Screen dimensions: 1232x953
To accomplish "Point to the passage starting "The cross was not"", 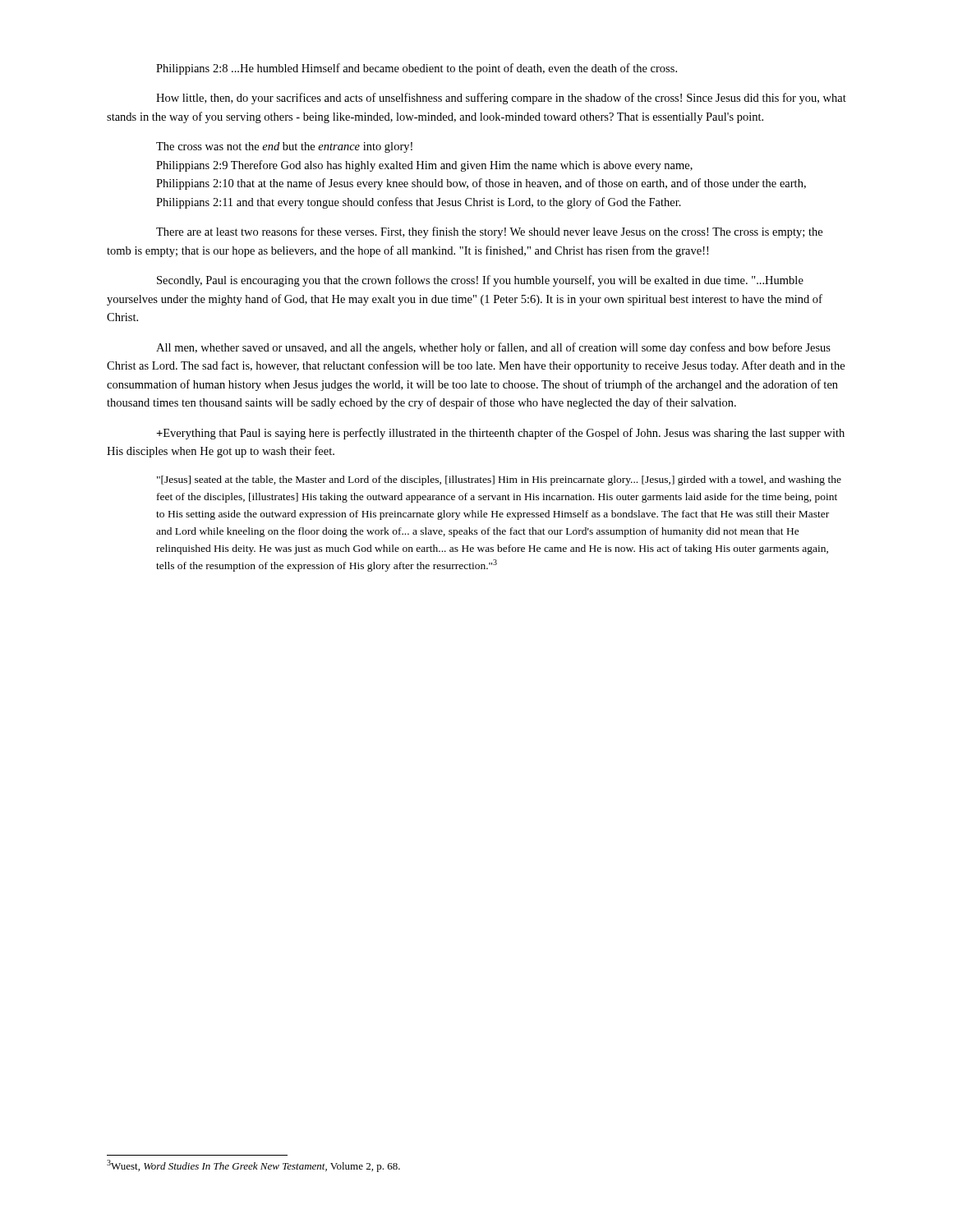I will pyautogui.click(x=501, y=174).
